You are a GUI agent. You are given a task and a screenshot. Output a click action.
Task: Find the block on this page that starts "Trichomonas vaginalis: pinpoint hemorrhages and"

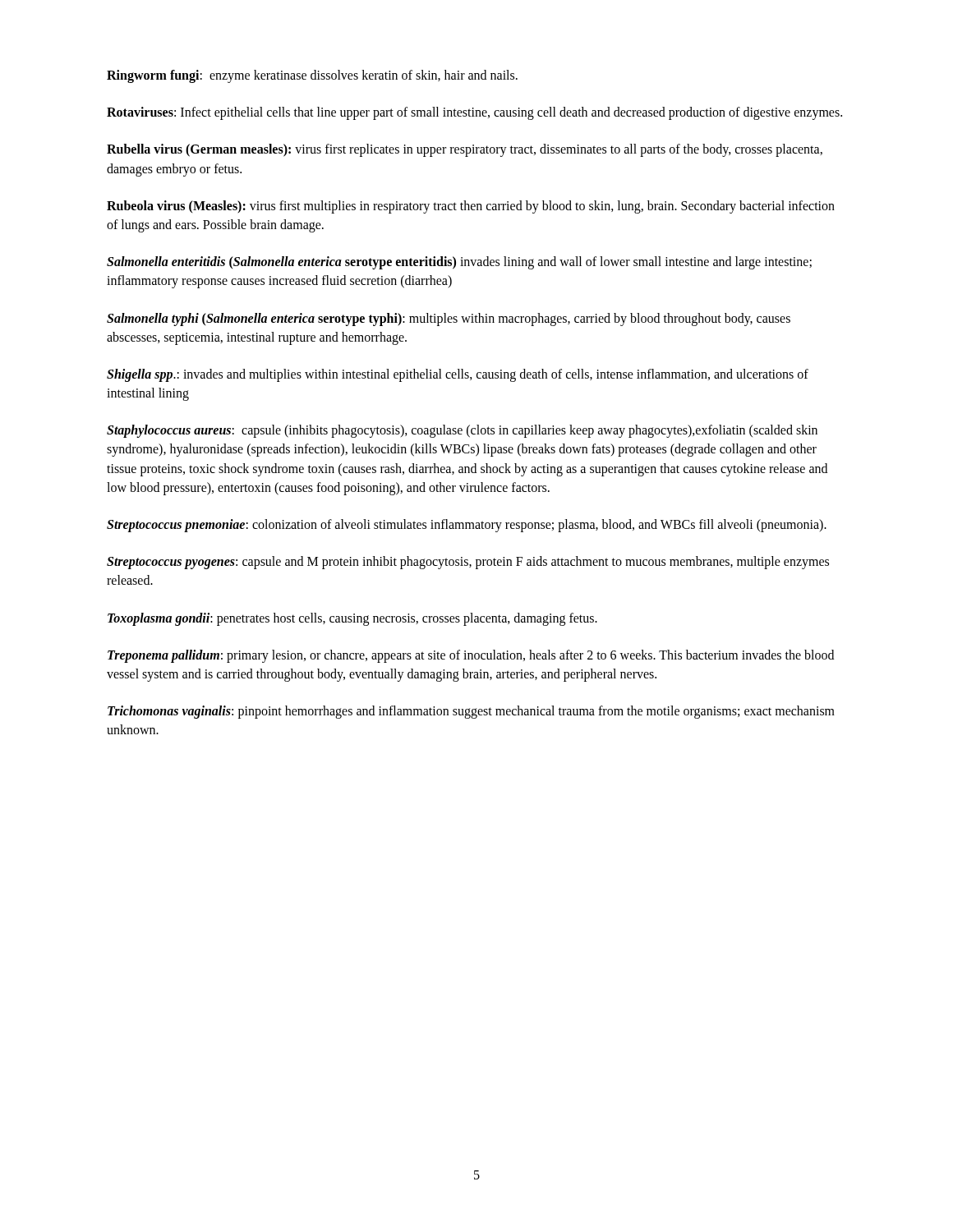point(471,720)
